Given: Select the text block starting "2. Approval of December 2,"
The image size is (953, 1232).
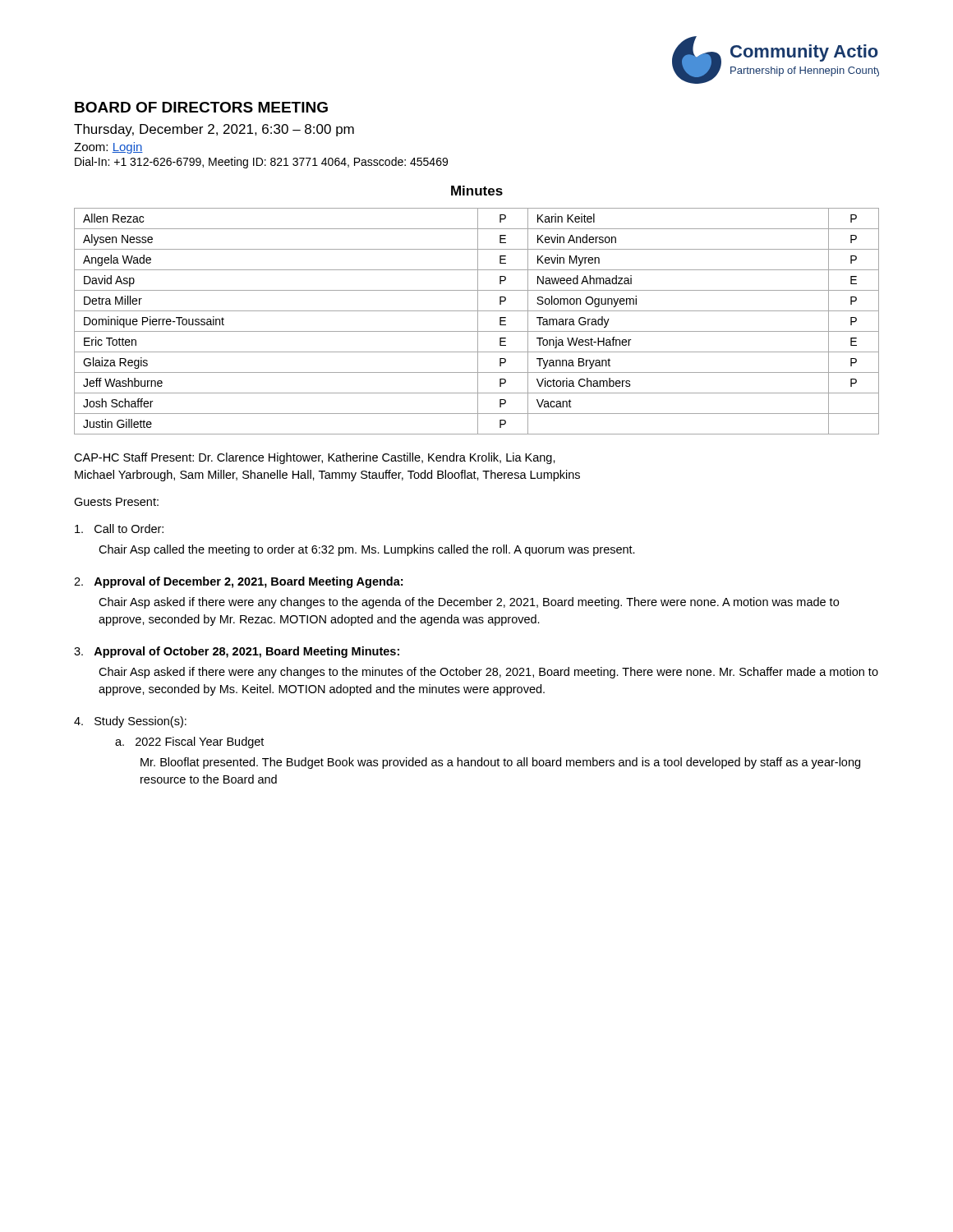Looking at the screenshot, I should [x=476, y=601].
